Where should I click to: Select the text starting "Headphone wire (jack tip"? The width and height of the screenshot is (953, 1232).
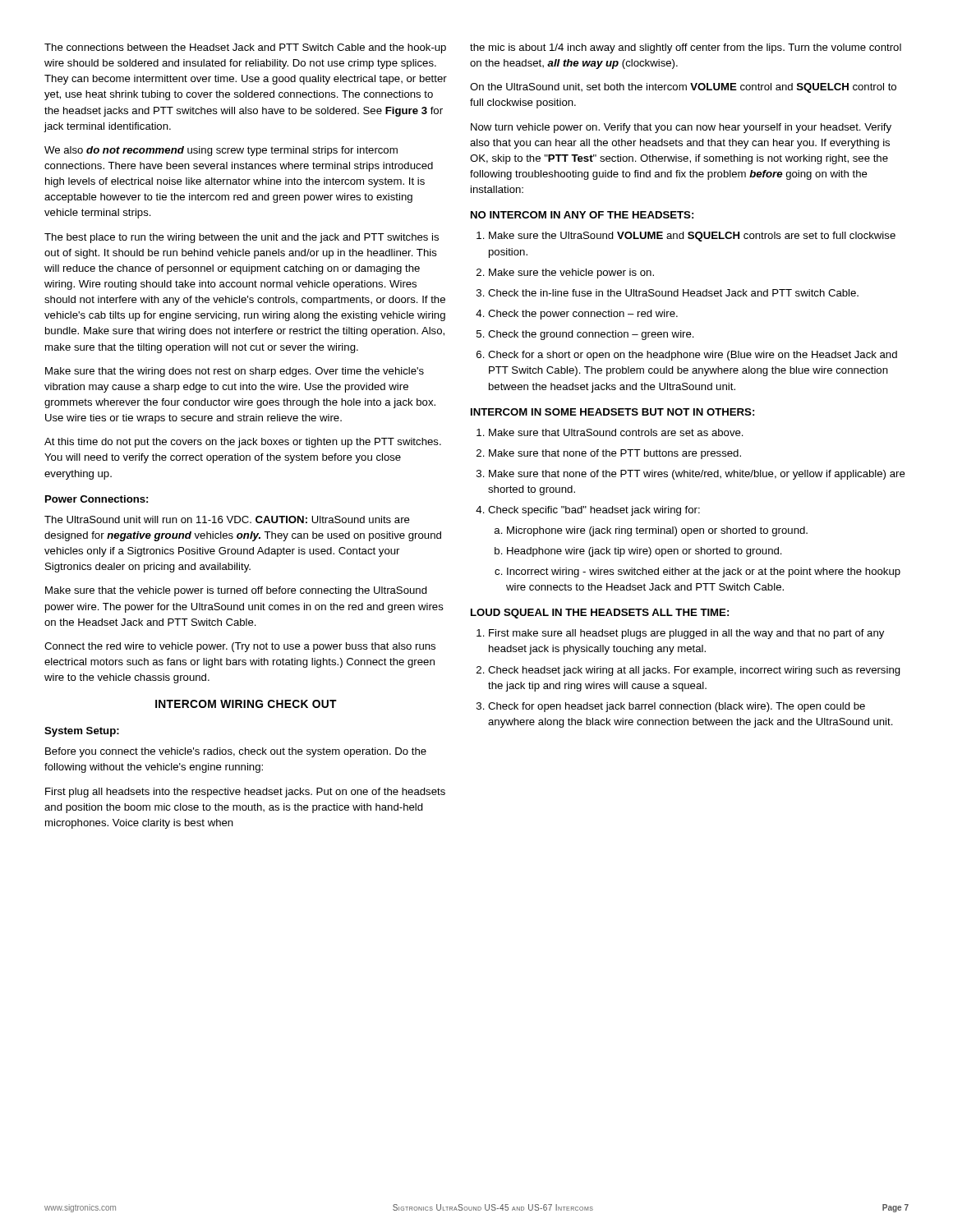pyautogui.click(x=644, y=550)
